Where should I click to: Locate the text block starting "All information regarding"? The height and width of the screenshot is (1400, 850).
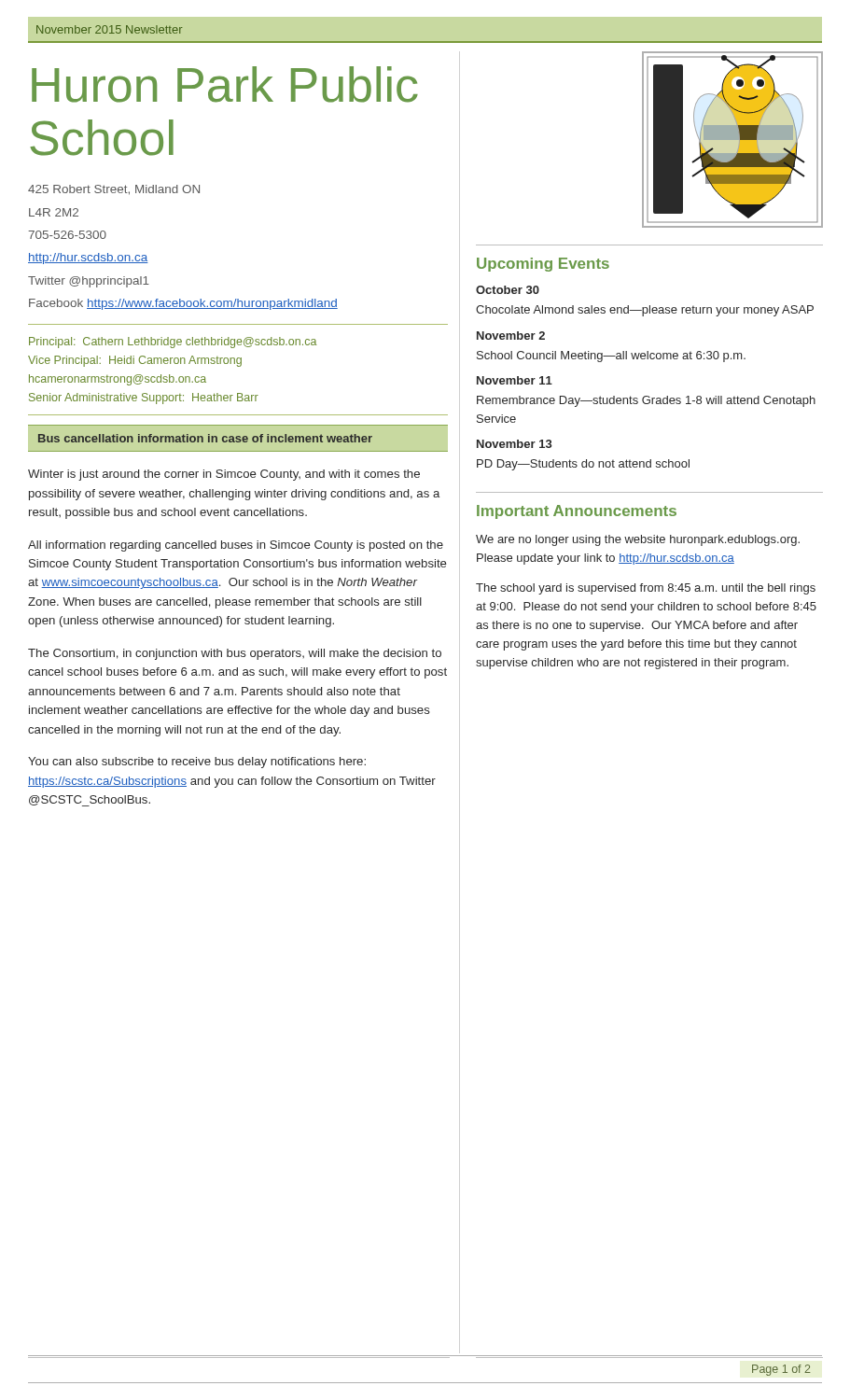[237, 582]
